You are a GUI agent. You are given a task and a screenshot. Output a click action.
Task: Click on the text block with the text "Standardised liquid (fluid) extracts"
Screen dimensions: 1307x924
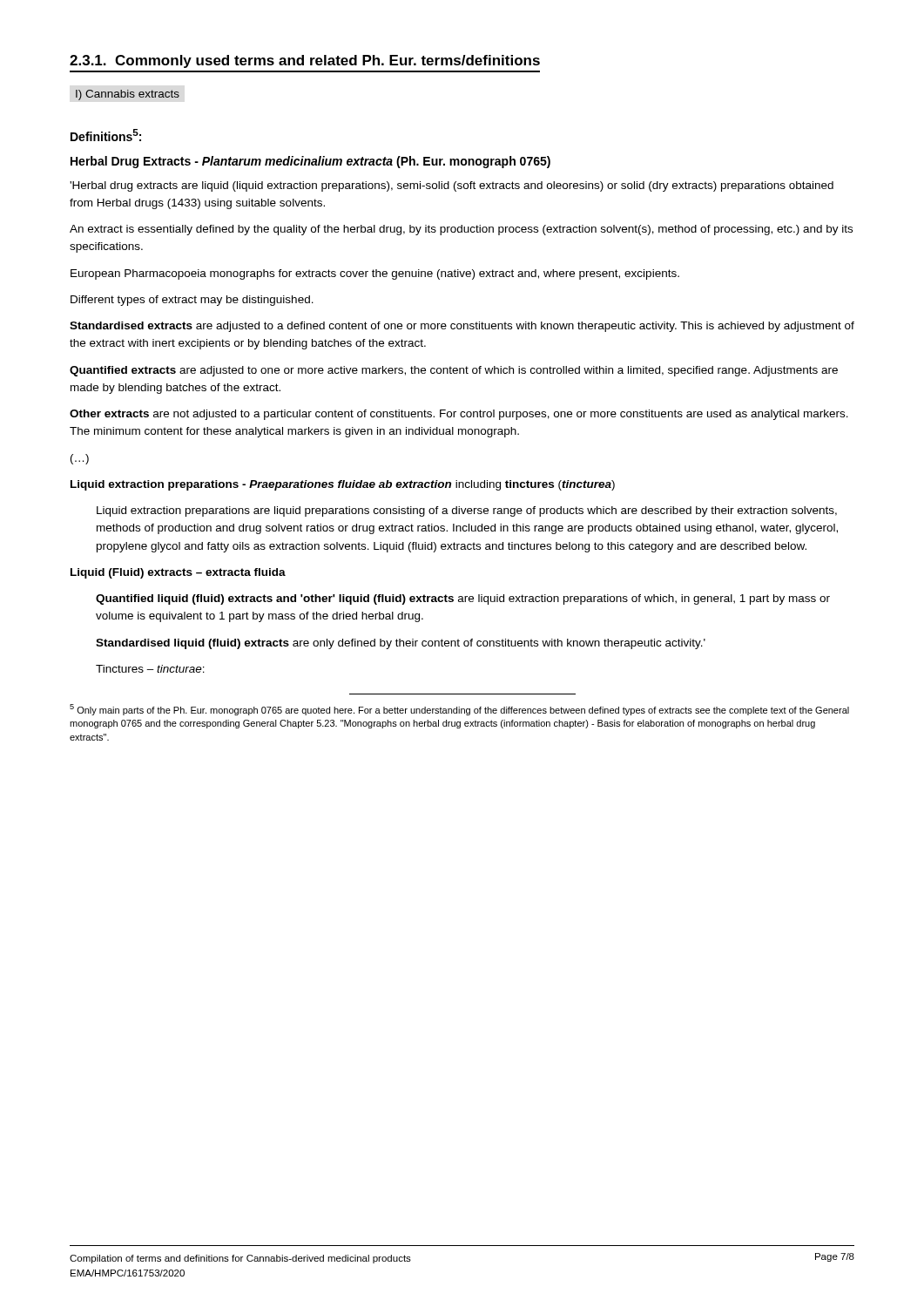click(x=401, y=642)
